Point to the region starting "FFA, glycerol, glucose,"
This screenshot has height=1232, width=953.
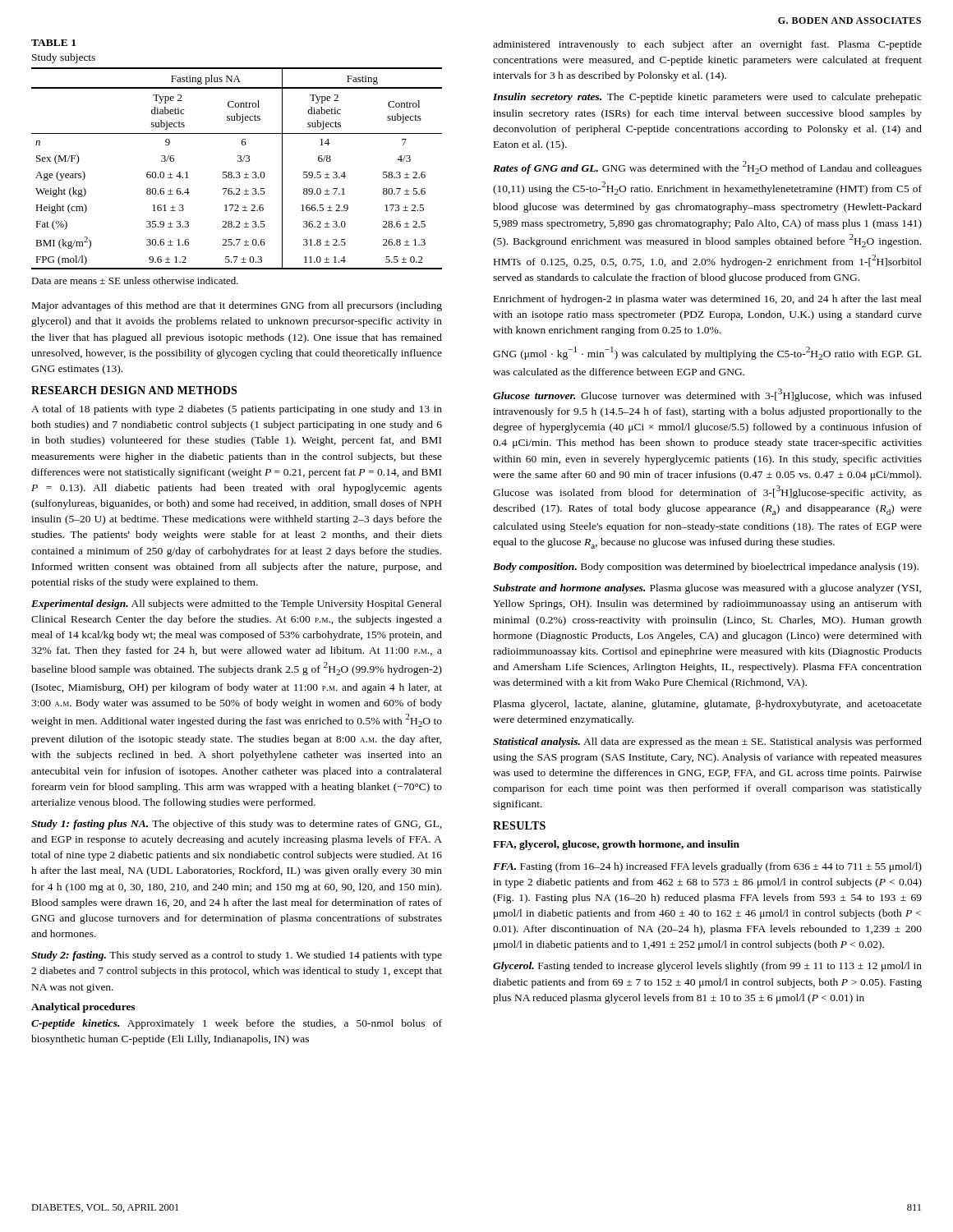(x=707, y=921)
